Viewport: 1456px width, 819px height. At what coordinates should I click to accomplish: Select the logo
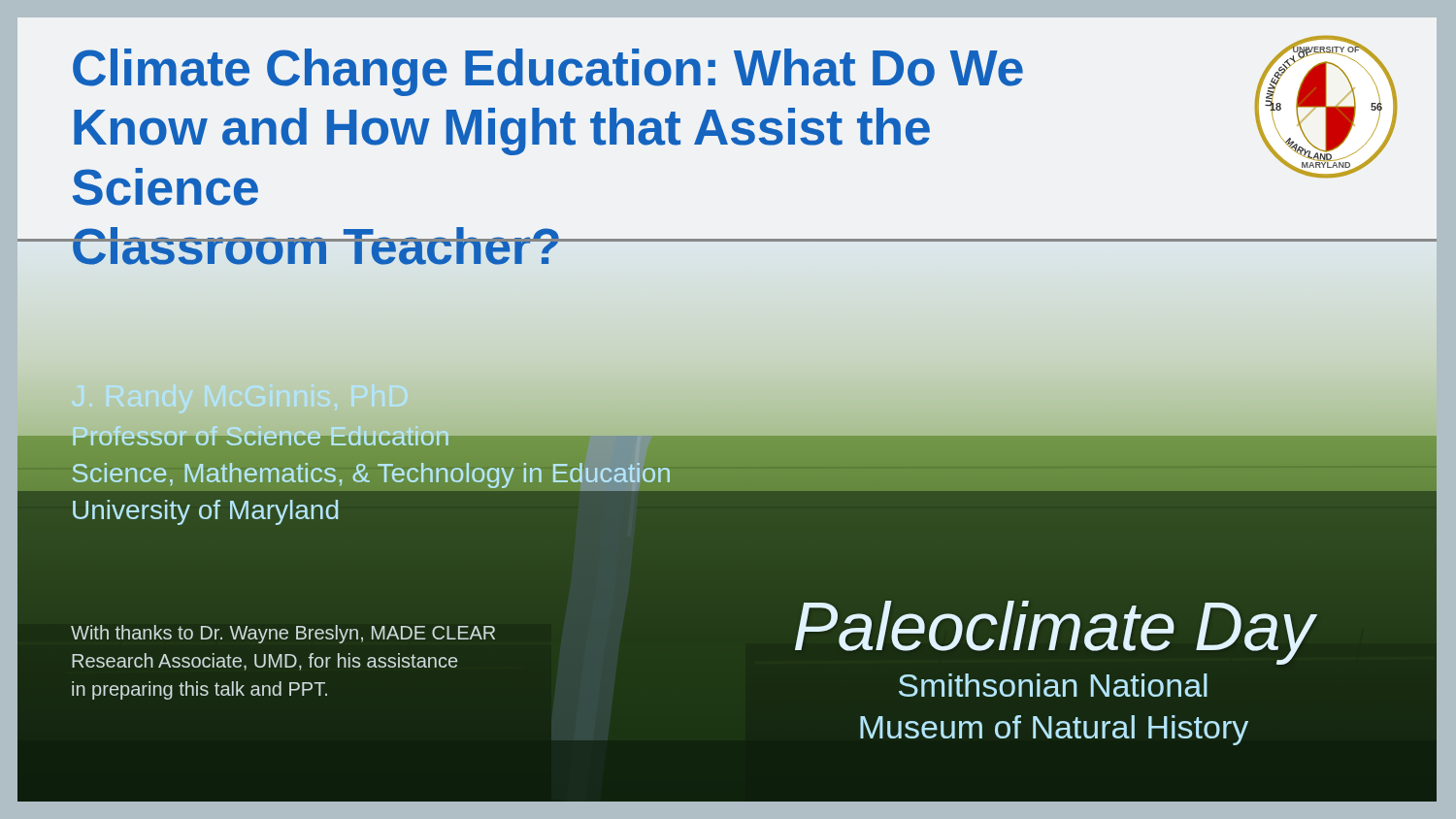pos(1326,107)
